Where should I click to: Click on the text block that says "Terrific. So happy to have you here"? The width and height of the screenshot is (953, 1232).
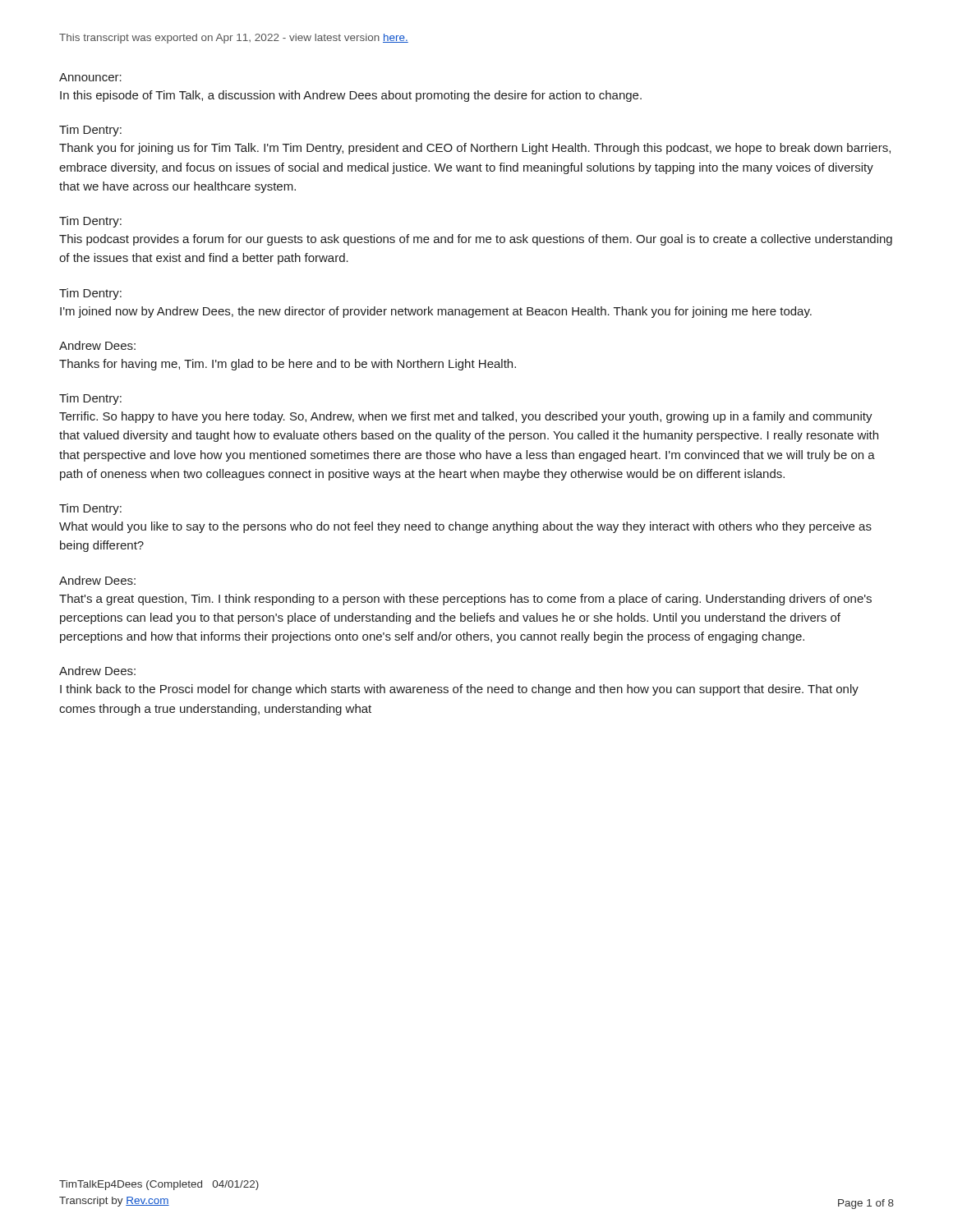(x=476, y=445)
